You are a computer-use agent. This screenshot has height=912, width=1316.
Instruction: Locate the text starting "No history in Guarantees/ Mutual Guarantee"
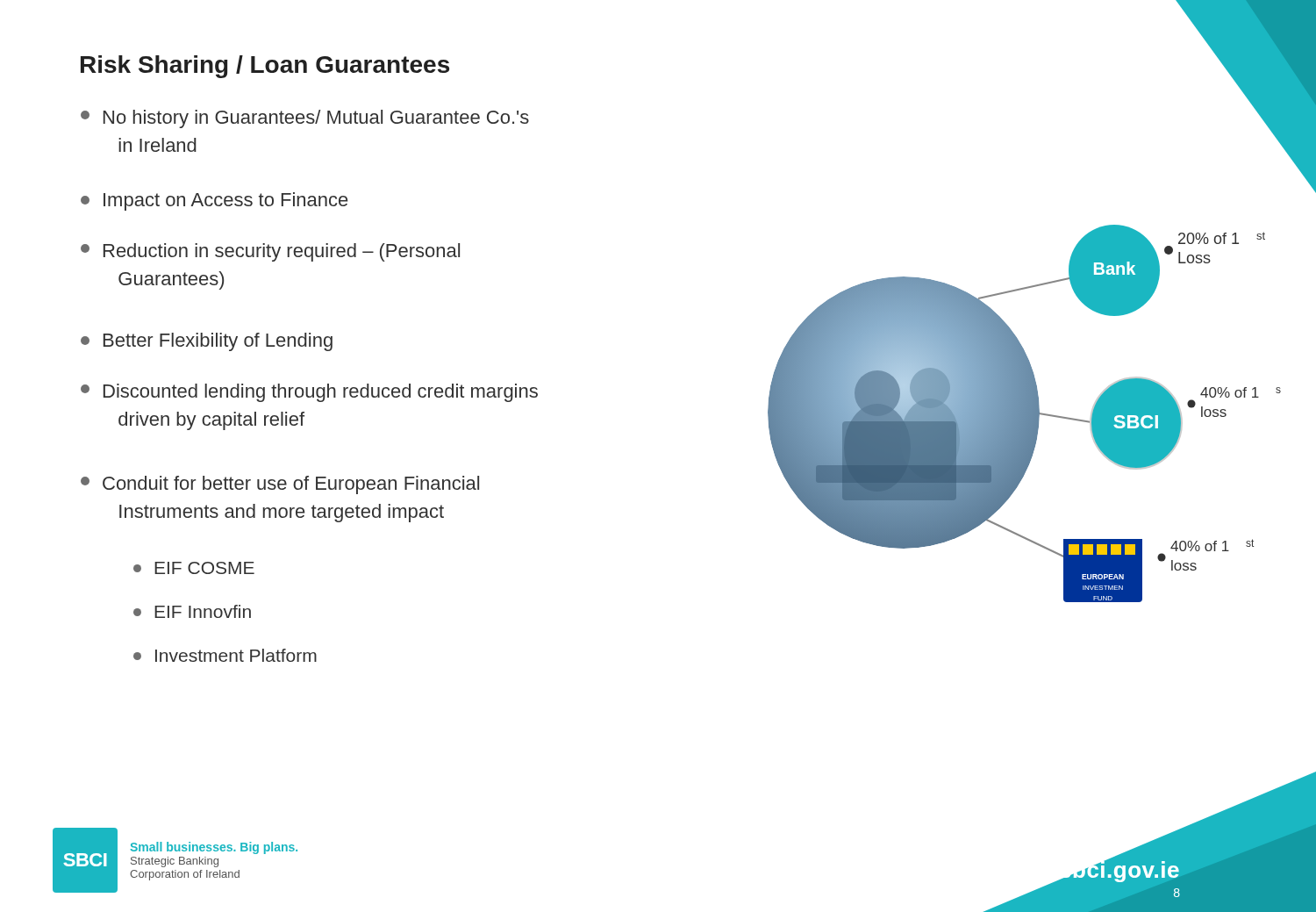(x=305, y=132)
